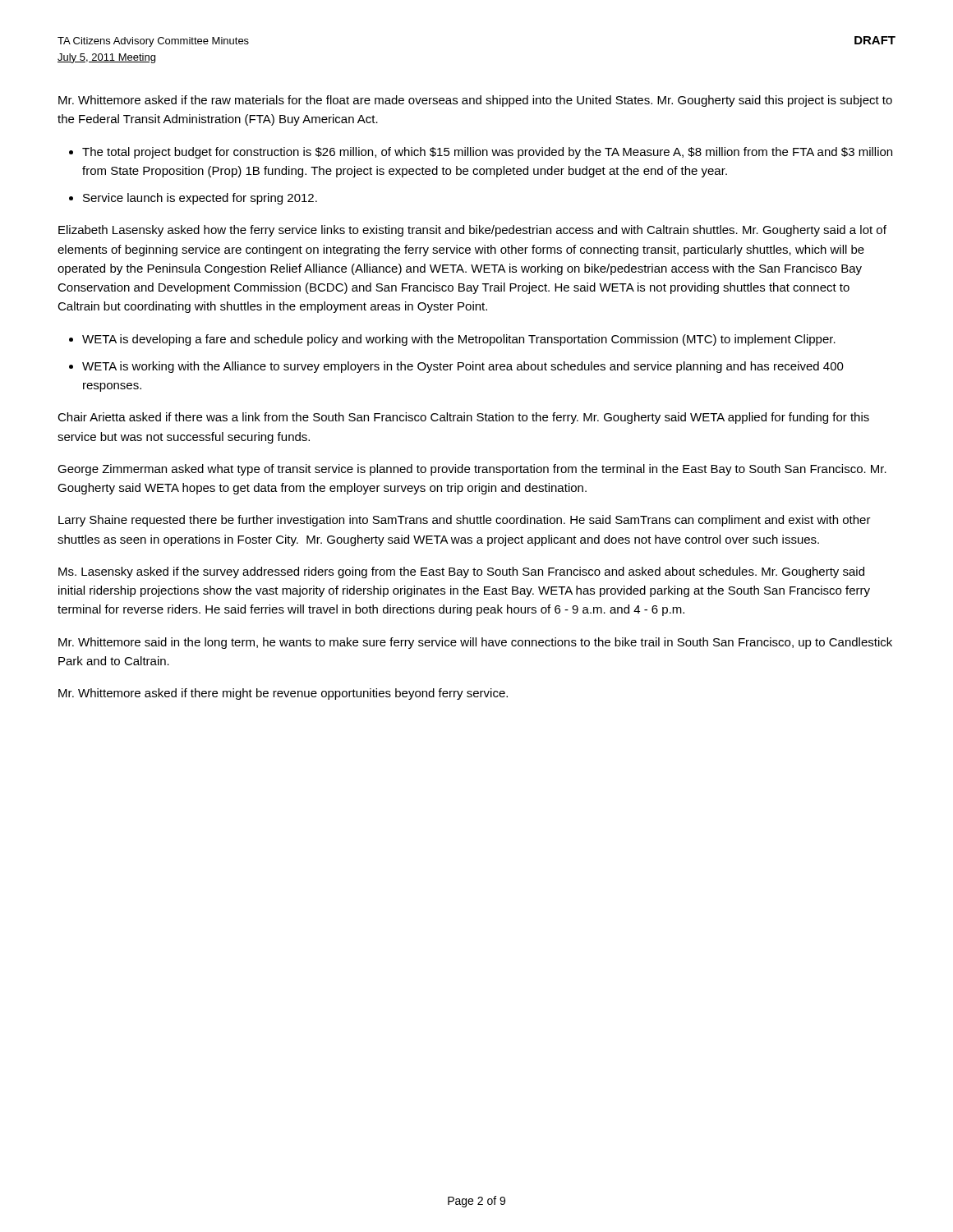Screen dimensions: 1232x953
Task: Find the passage starting "Mr. Whittemore asked if the raw materials"
Action: tap(475, 109)
